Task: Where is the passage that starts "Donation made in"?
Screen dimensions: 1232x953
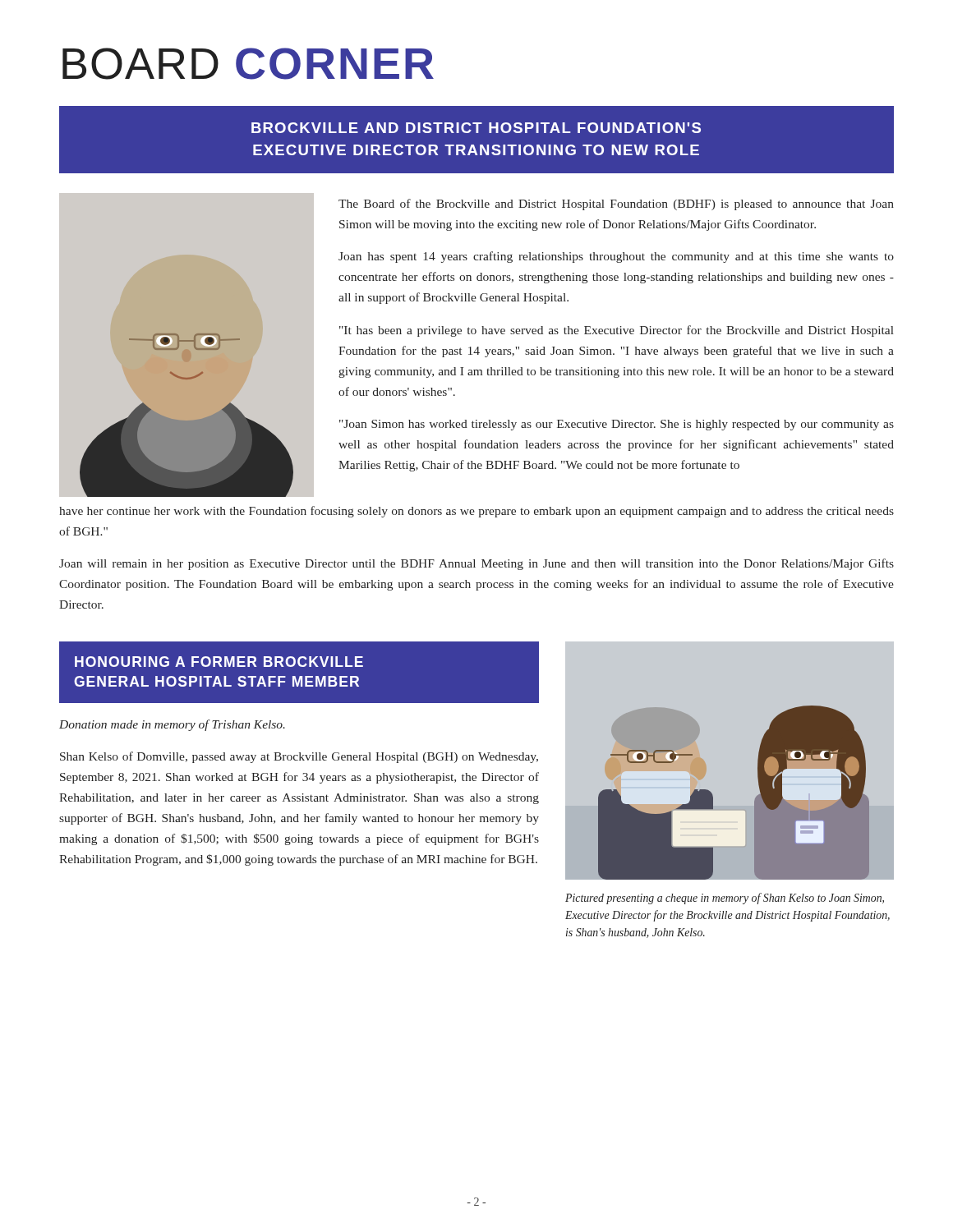Action: click(x=173, y=724)
